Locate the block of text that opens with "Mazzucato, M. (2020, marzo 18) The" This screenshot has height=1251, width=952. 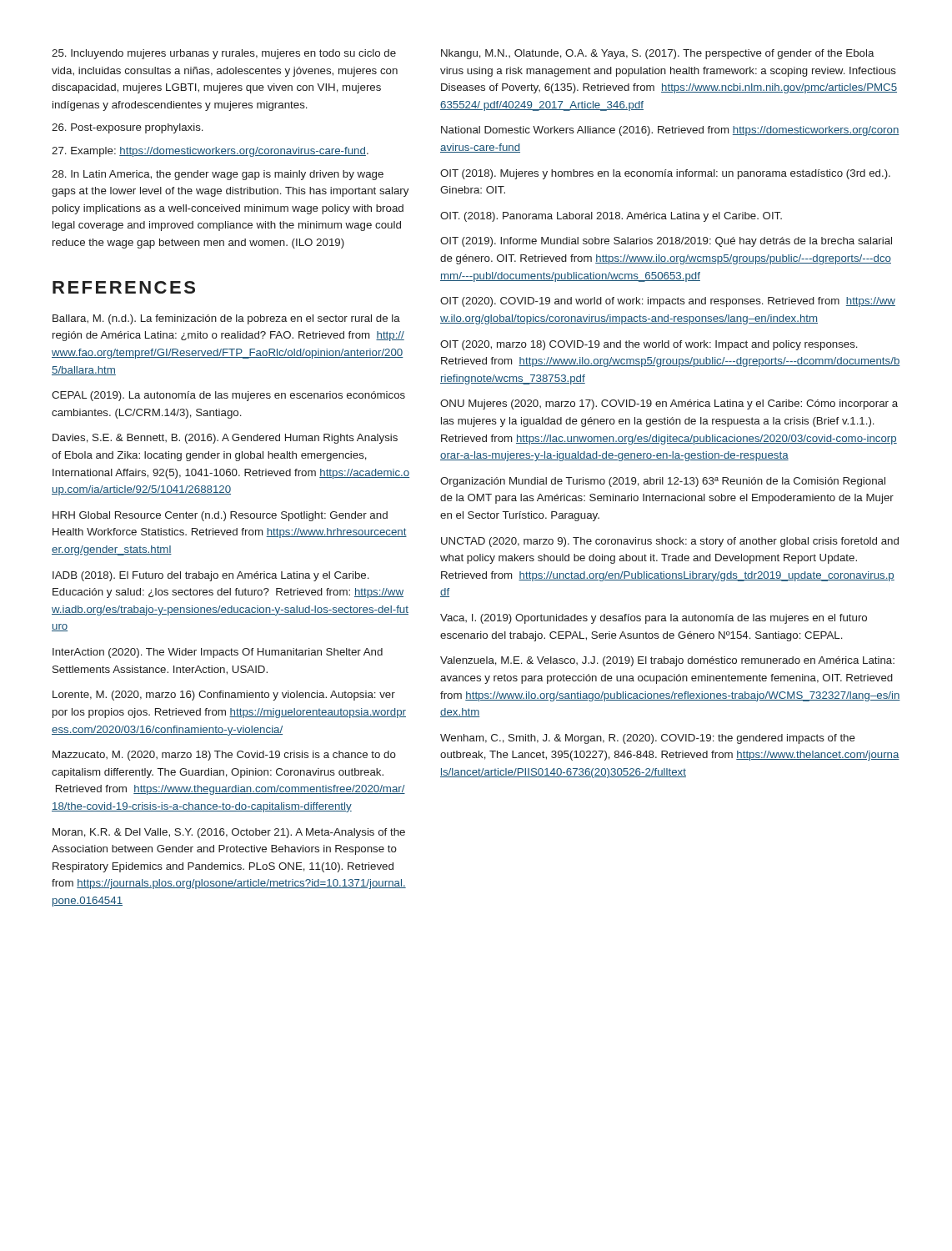(x=228, y=780)
